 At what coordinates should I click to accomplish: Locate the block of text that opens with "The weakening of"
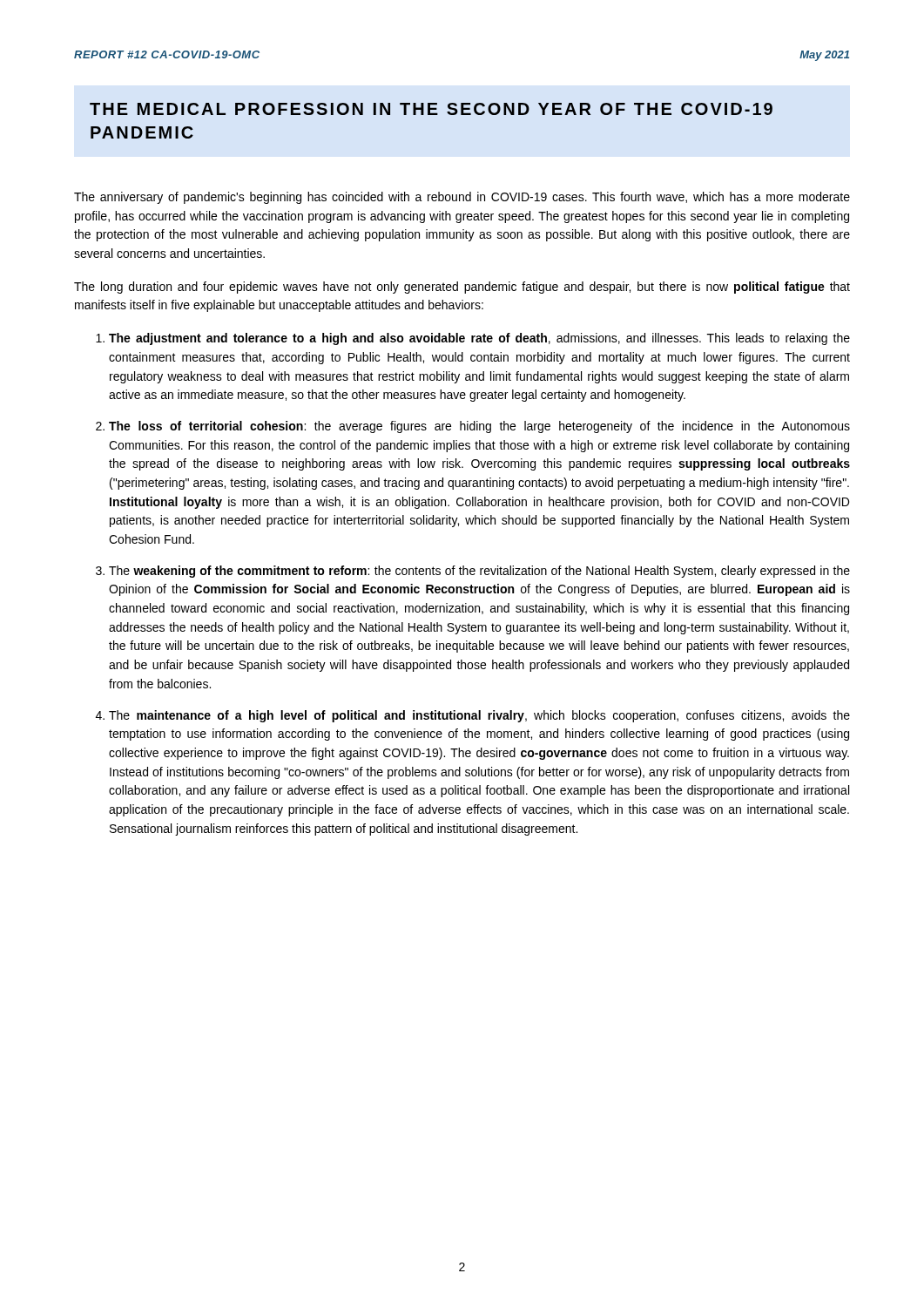(x=479, y=627)
